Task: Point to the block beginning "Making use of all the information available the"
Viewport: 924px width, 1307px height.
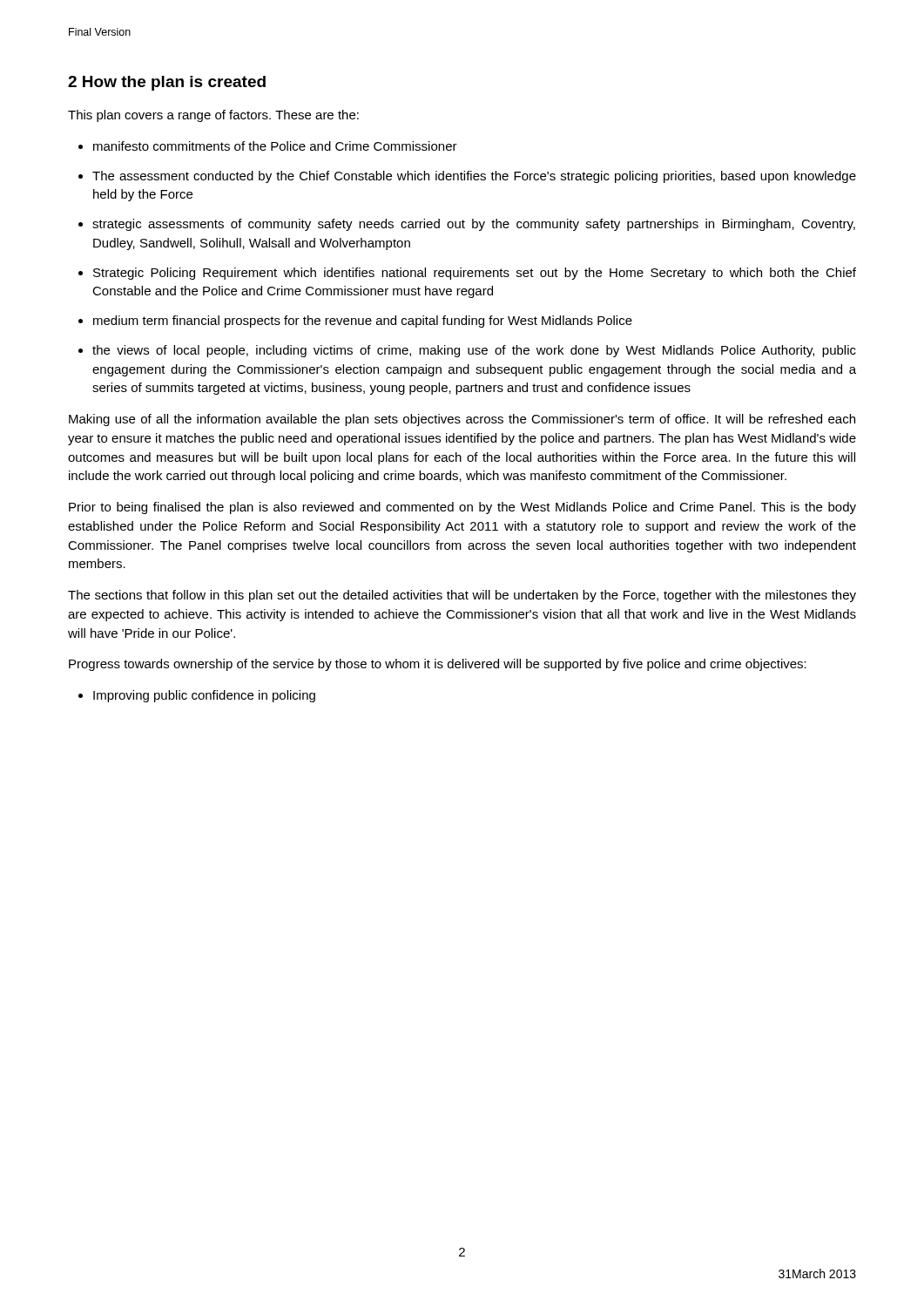Action: (x=462, y=447)
